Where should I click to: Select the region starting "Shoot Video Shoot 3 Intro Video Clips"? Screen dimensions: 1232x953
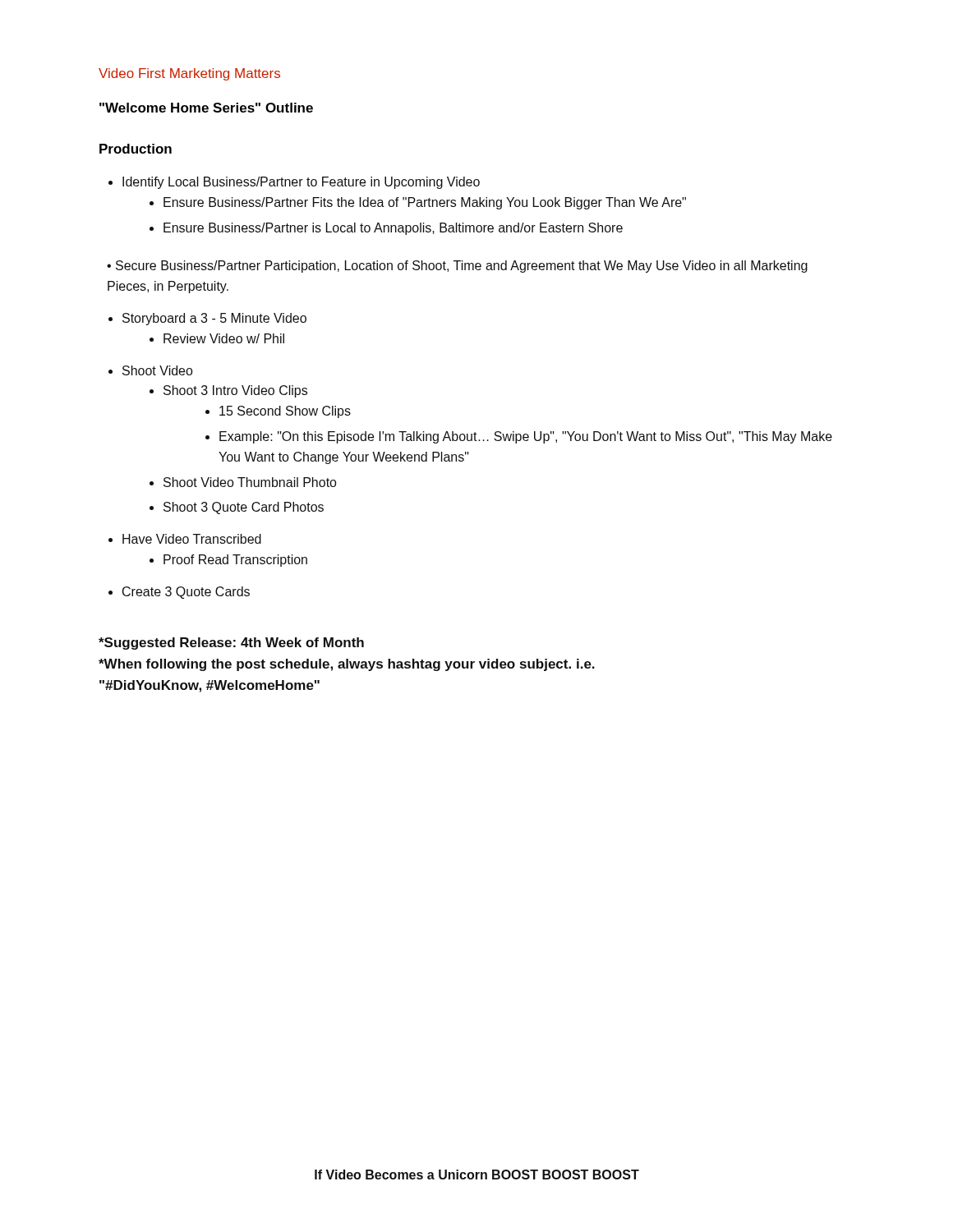click(x=481, y=440)
